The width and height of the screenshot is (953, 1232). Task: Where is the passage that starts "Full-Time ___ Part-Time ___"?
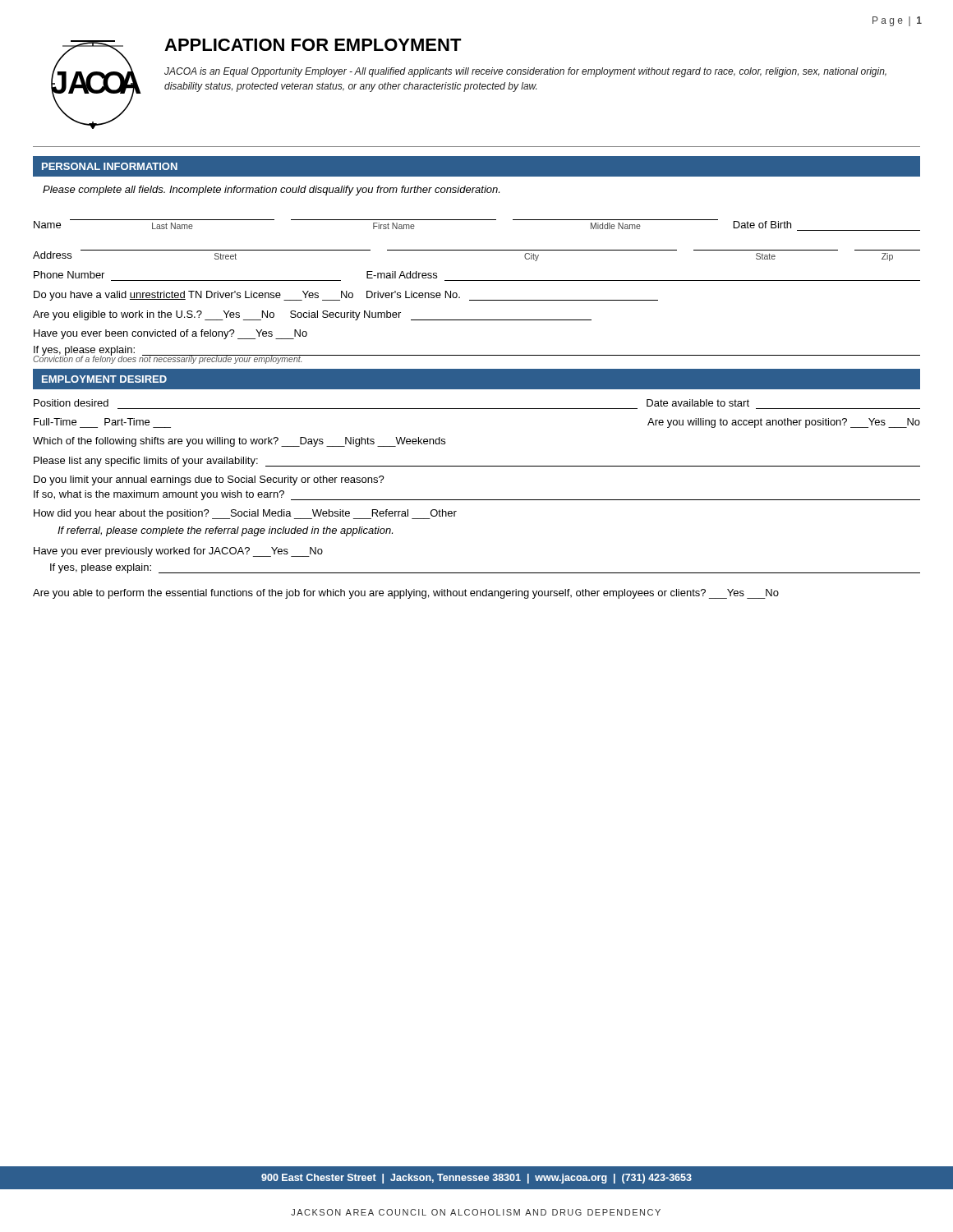[56, 423]
